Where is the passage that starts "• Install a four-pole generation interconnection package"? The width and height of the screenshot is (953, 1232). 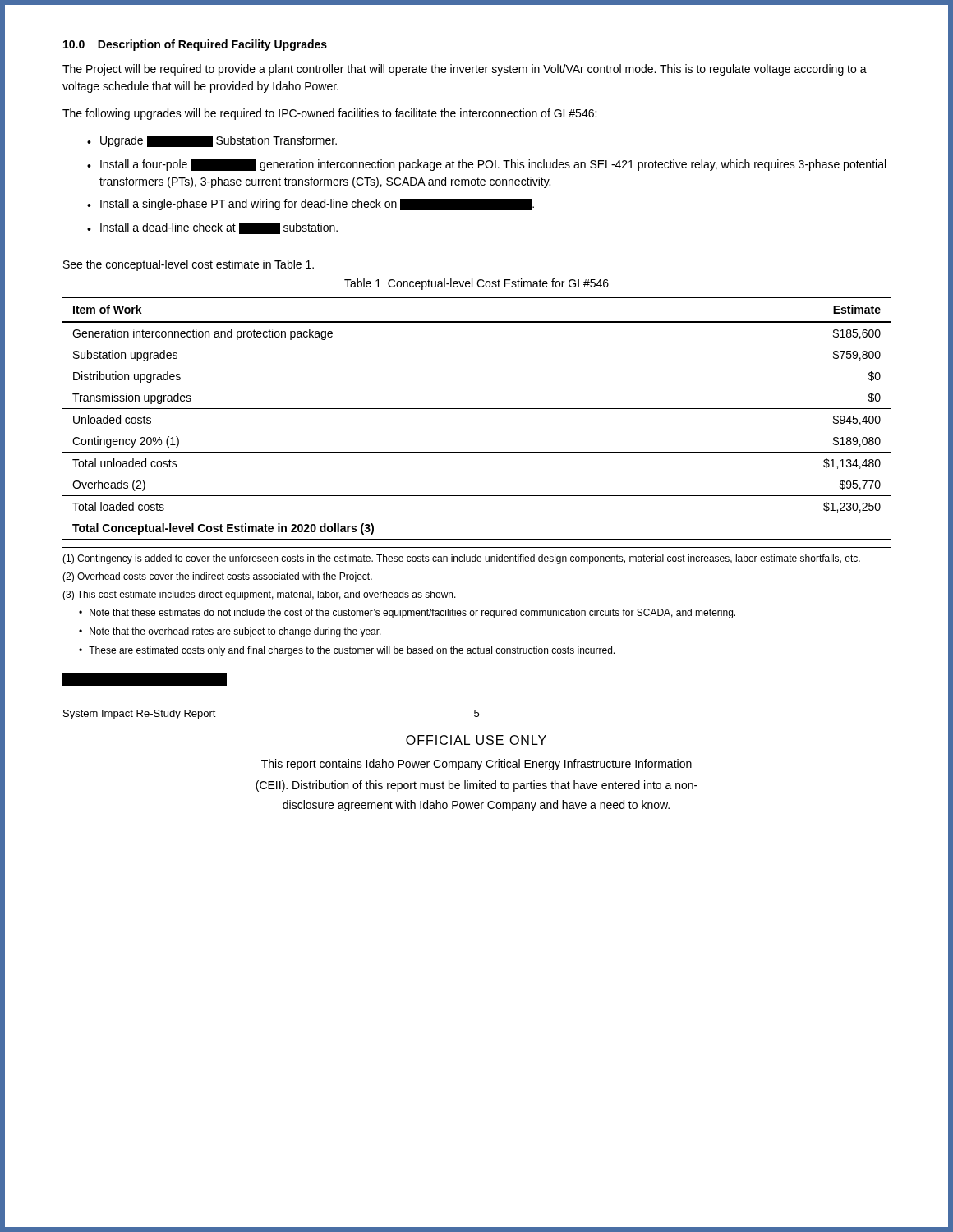pyautogui.click(x=489, y=173)
